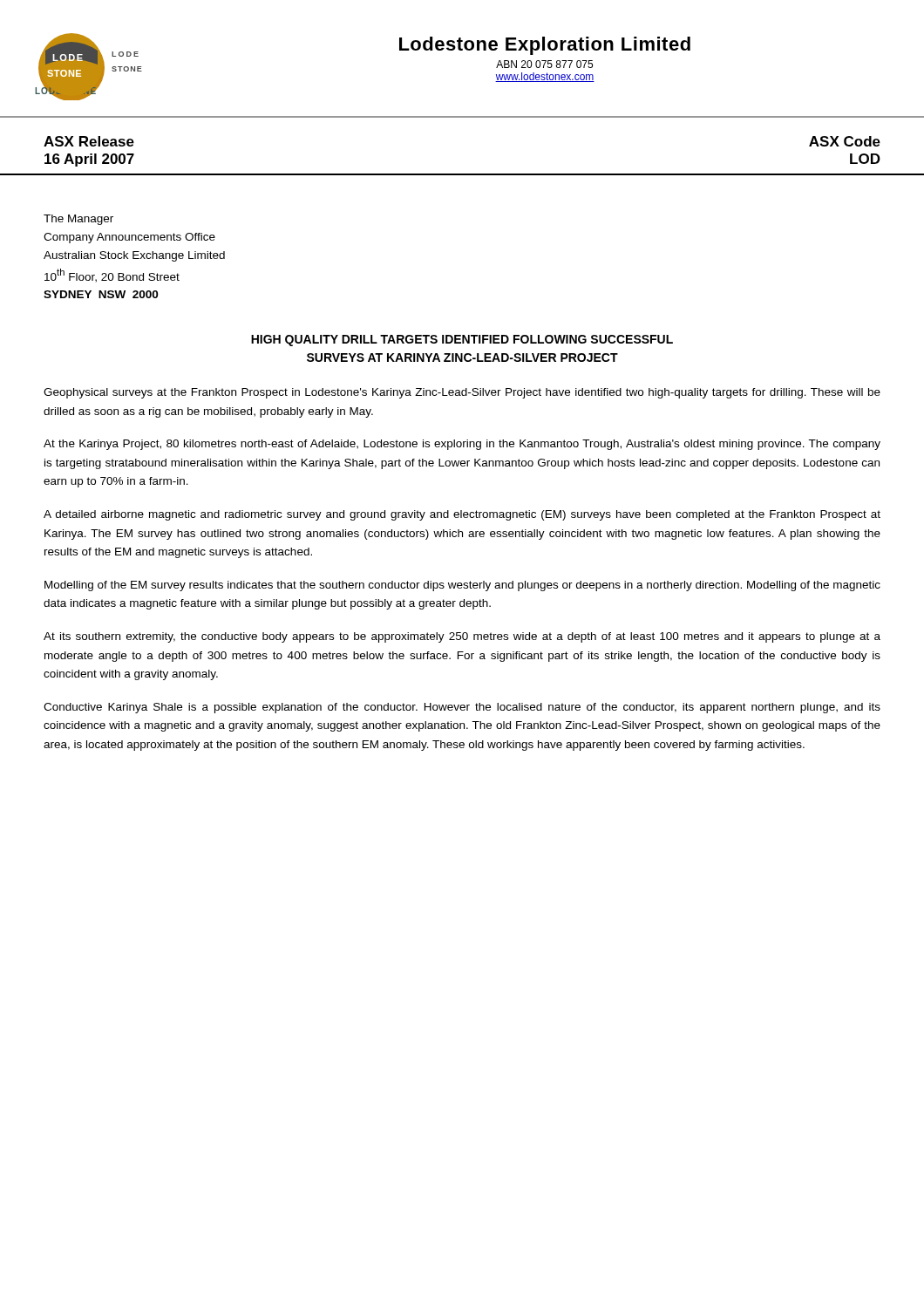
Task: Point to the text block starting "Conductive Karinya Shale"
Action: [462, 725]
